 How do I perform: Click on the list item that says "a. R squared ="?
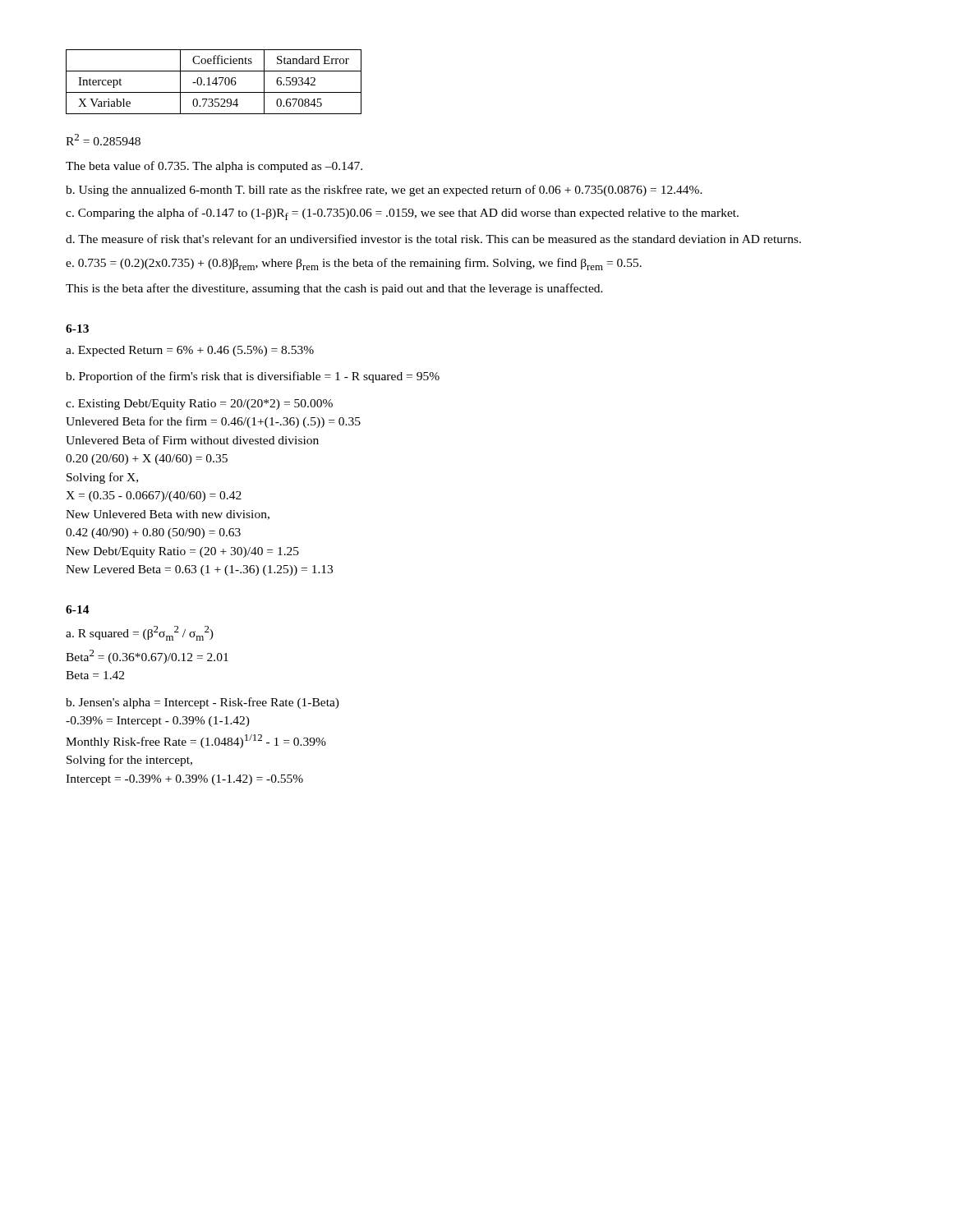click(x=147, y=652)
